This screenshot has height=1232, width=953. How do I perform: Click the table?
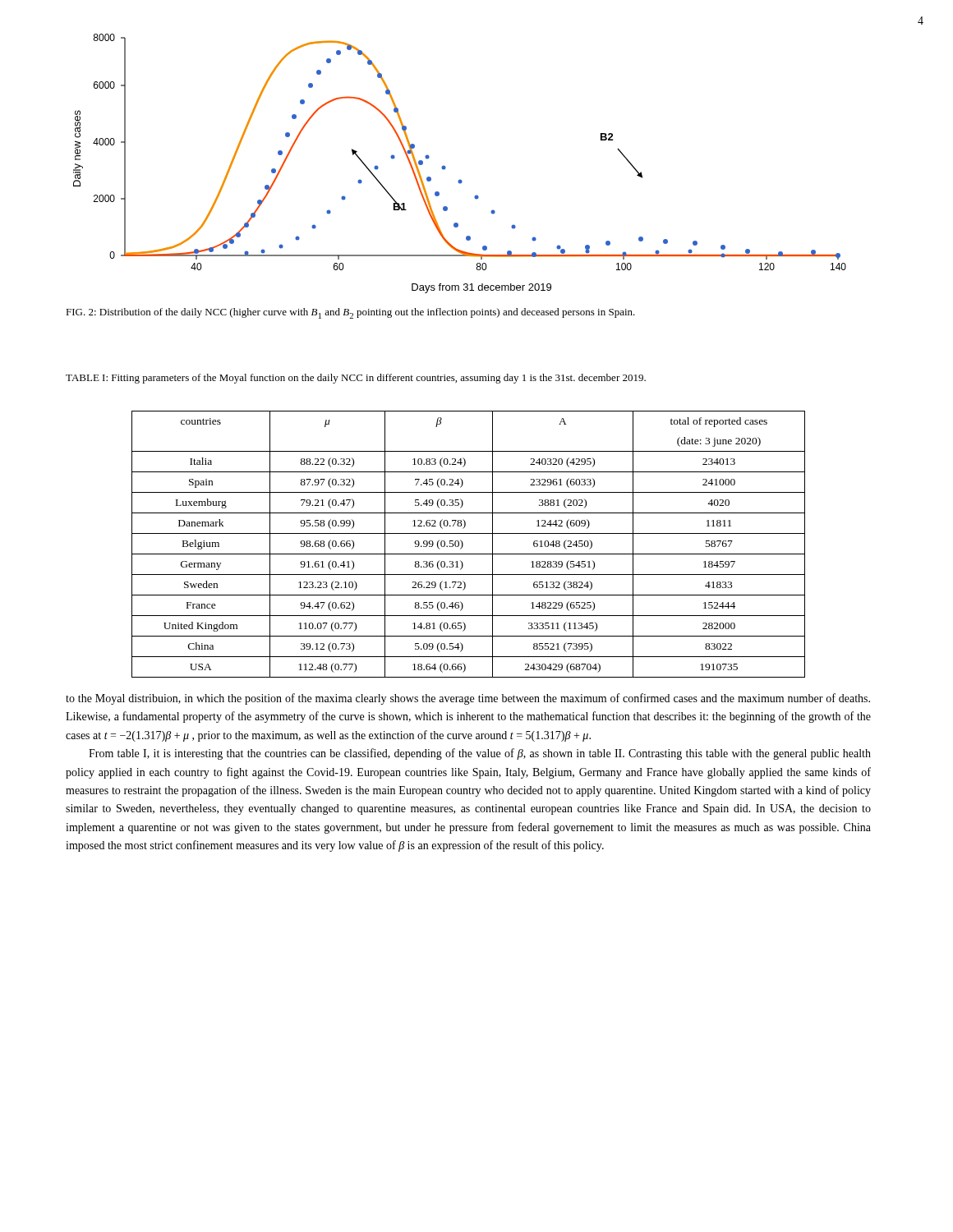tap(468, 544)
